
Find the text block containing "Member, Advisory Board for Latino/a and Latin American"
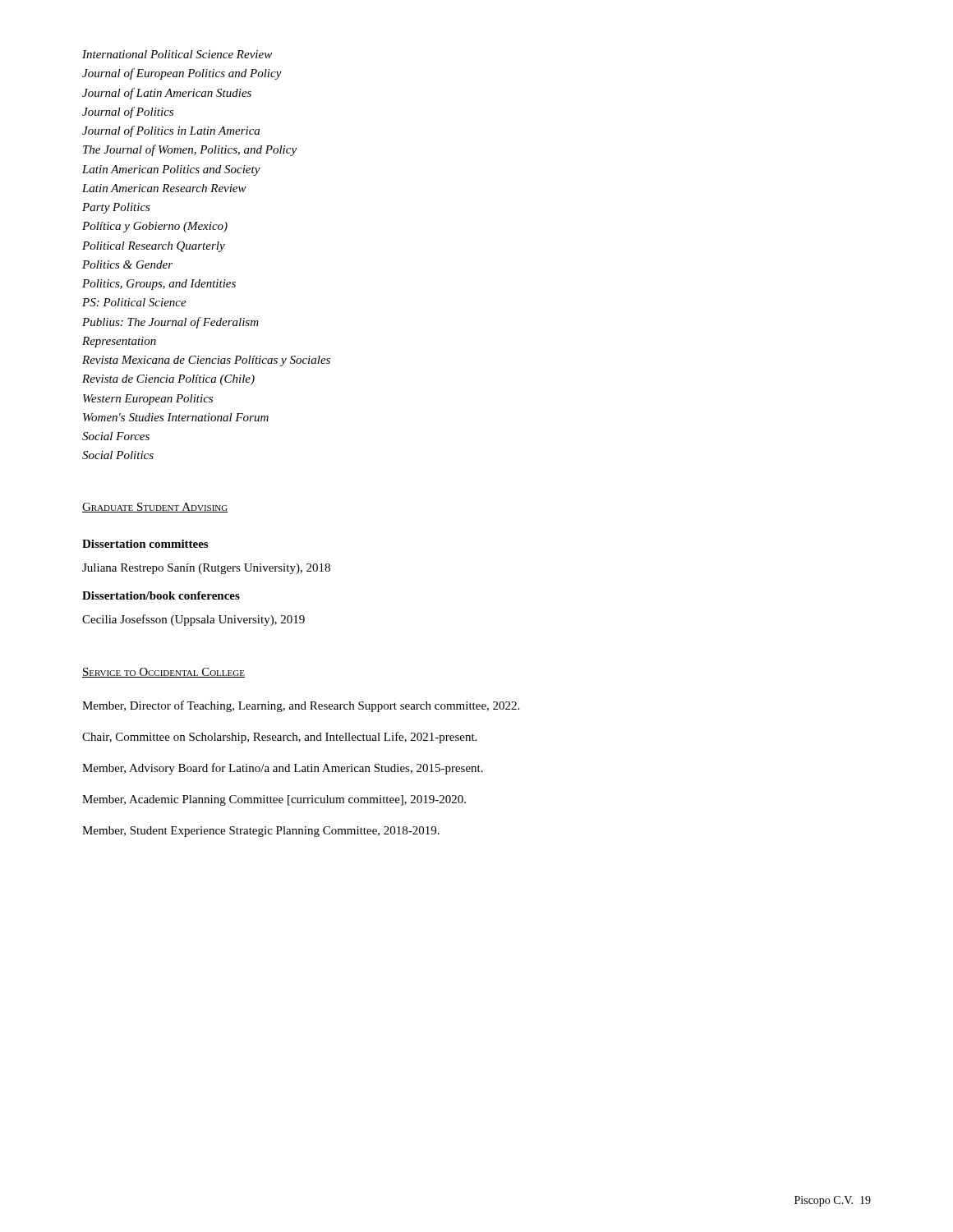pos(283,768)
